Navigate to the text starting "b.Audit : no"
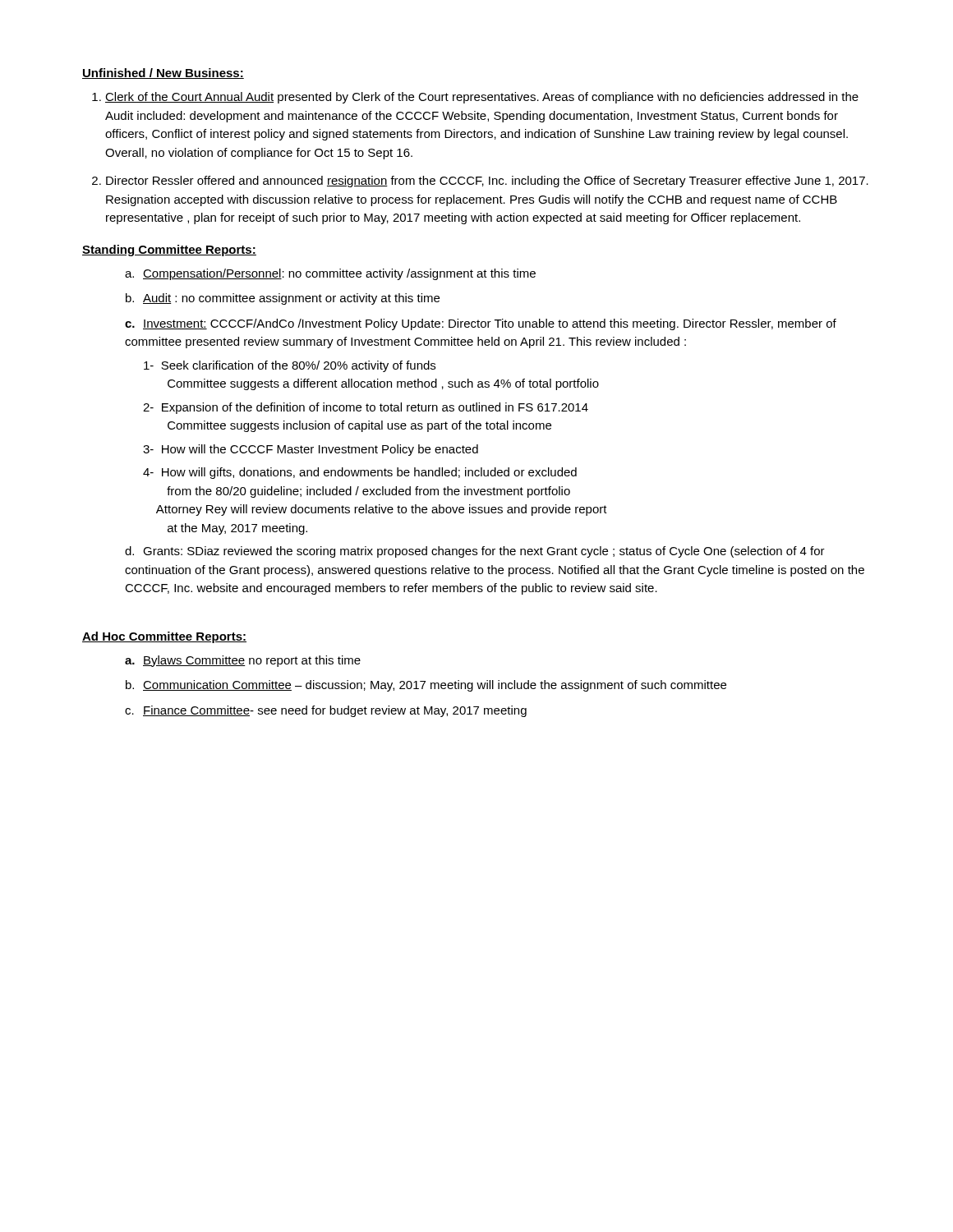Screen dimensions: 1232x953 coord(283,298)
